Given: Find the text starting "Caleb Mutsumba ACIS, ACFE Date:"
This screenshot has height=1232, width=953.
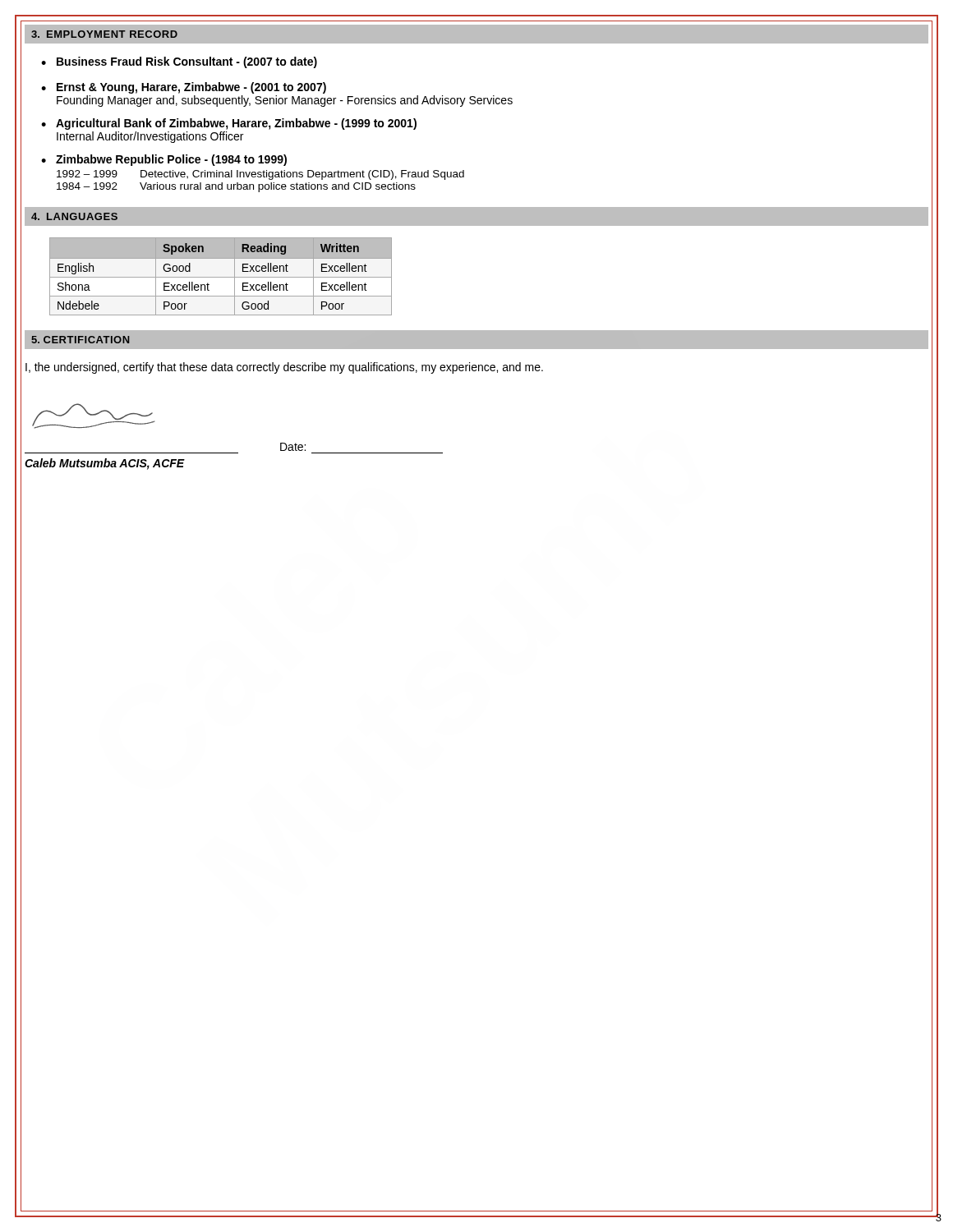Looking at the screenshot, I should tap(93, 416).
